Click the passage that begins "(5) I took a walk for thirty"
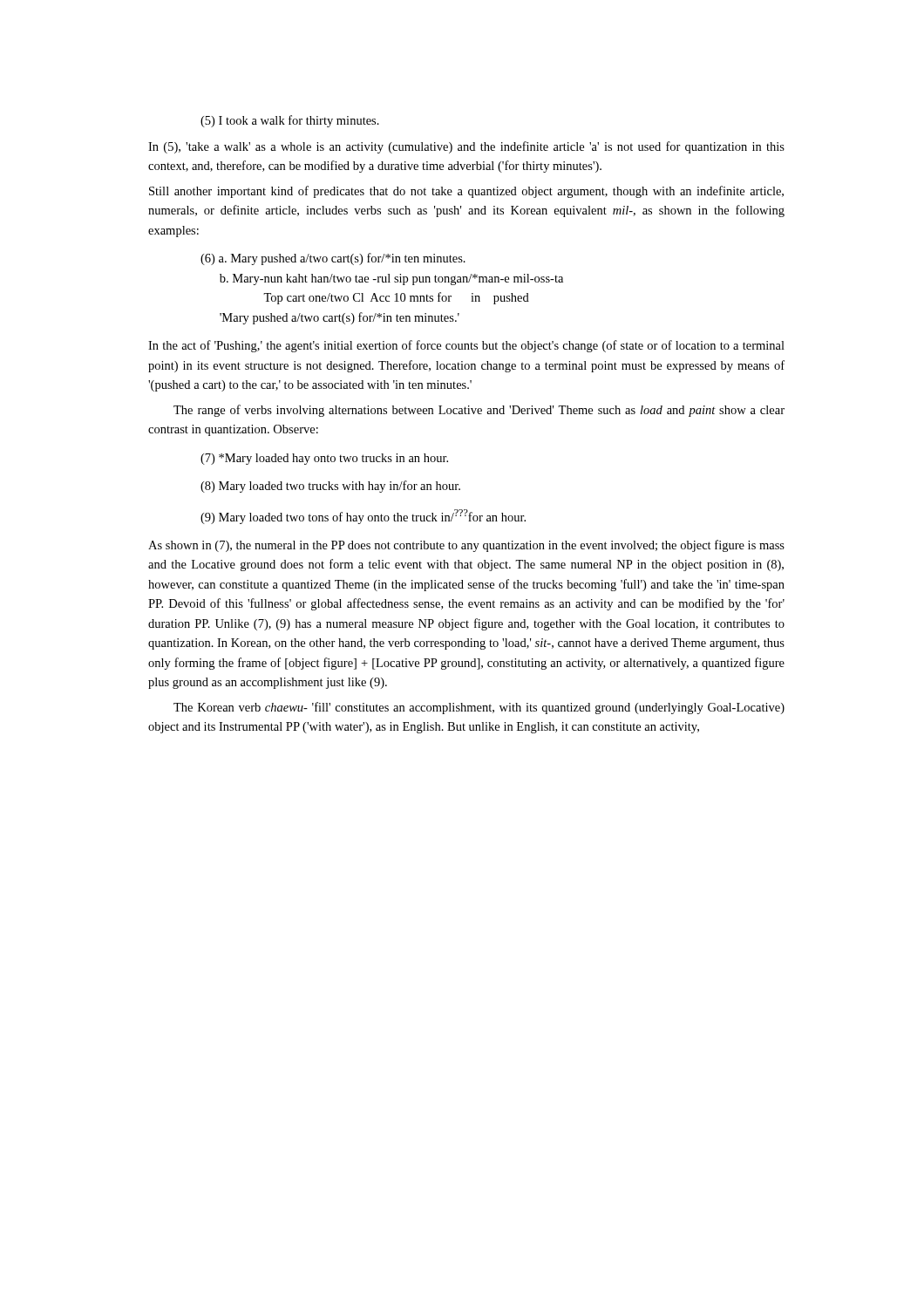Screen dimensions: 1308x924 tap(290, 120)
